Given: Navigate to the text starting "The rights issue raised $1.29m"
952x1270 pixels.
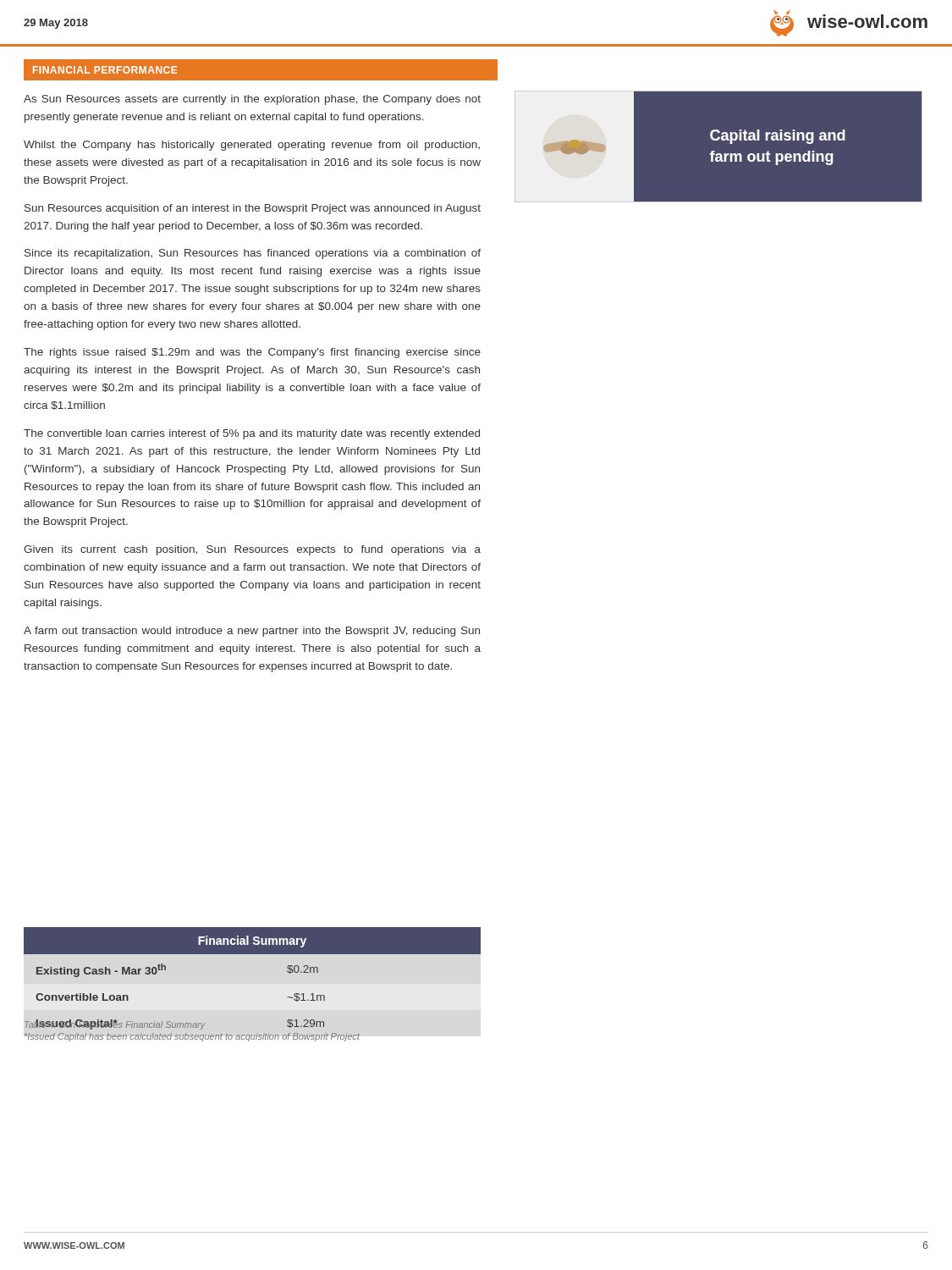Looking at the screenshot, I should point(252,379).
